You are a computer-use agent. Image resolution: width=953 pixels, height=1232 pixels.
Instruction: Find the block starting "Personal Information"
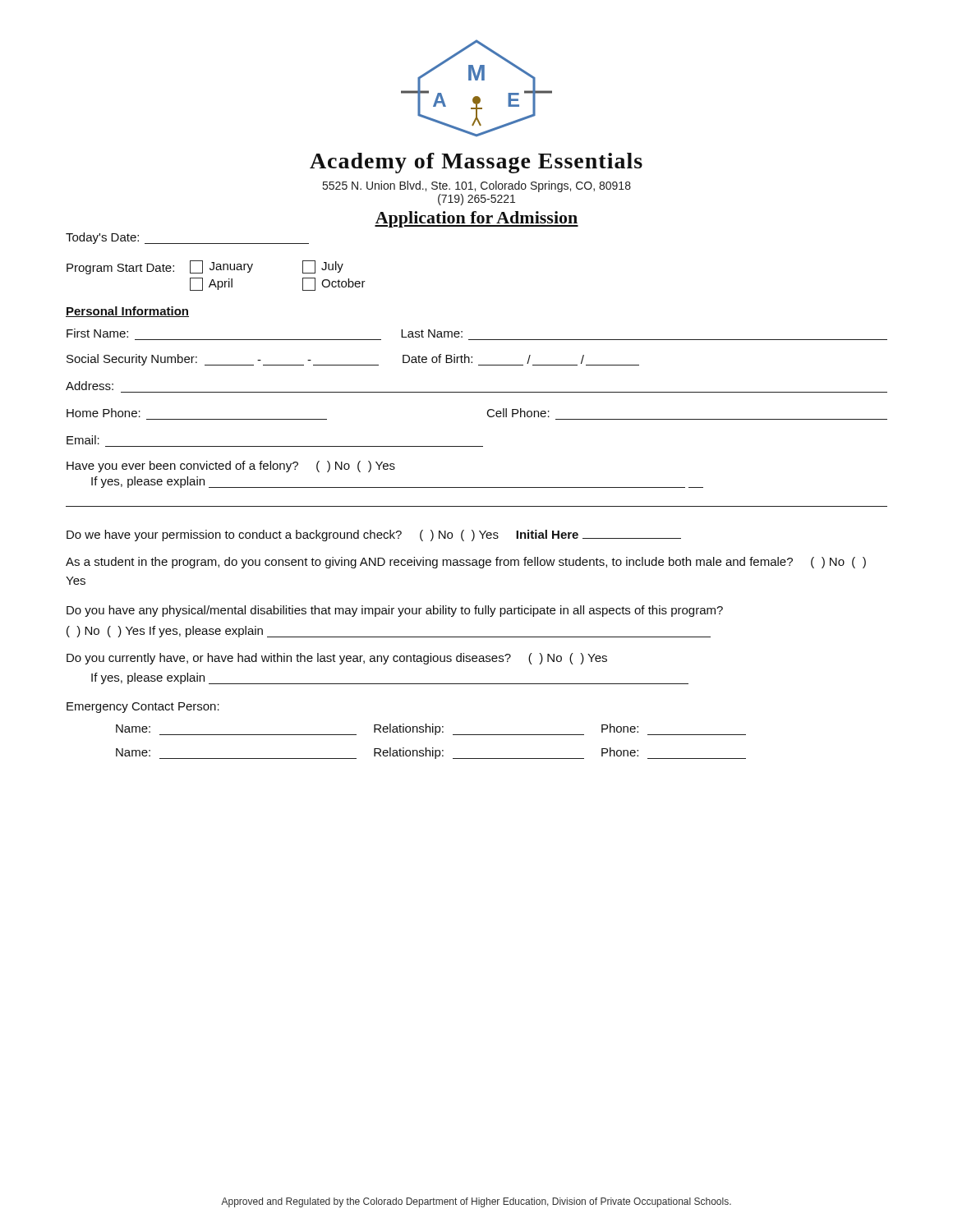pyautogui.click(x=127, y=311)
